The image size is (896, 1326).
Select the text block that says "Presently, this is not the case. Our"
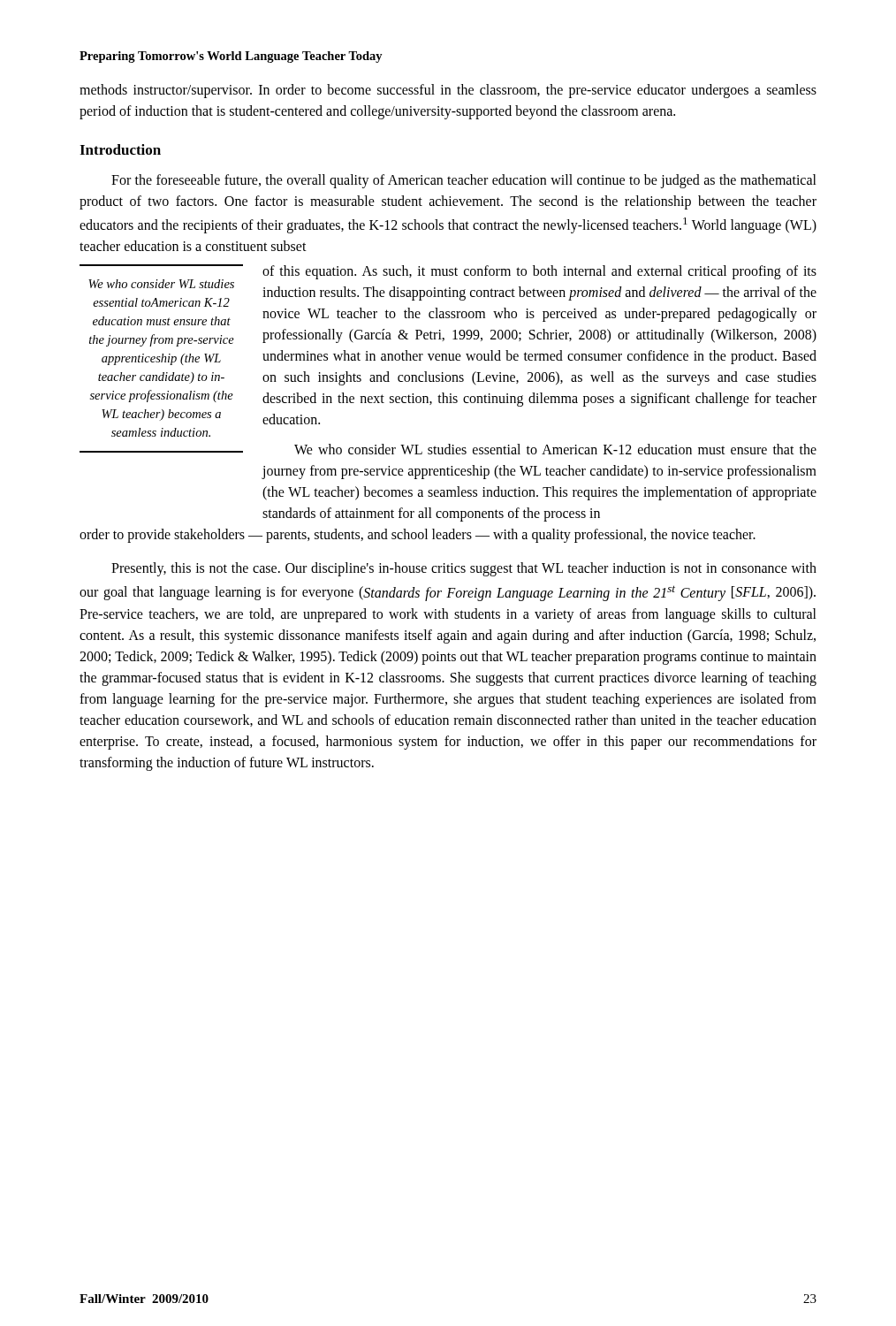[448, 665]
